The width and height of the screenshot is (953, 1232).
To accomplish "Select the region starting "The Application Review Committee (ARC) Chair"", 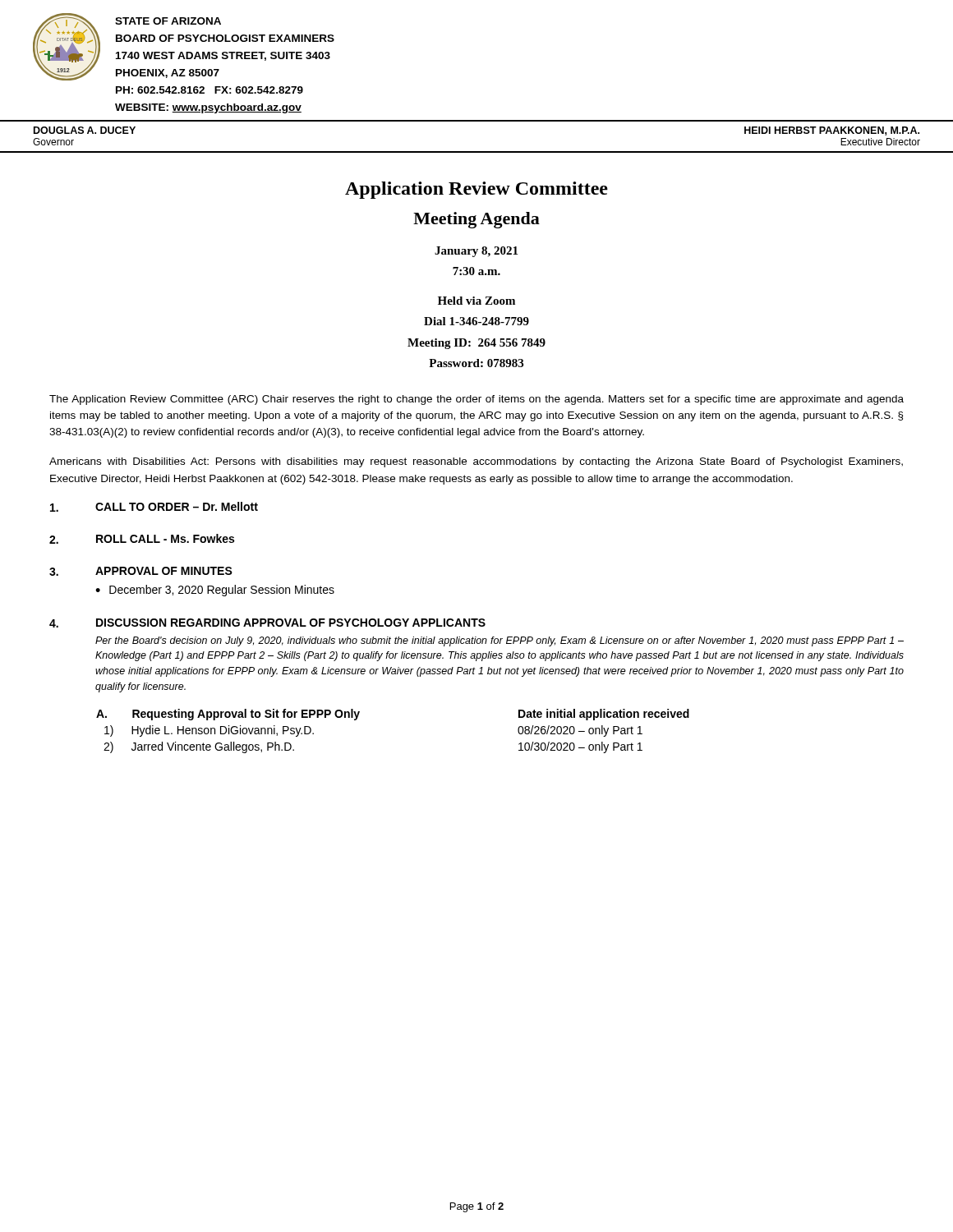I will [476, 415].
